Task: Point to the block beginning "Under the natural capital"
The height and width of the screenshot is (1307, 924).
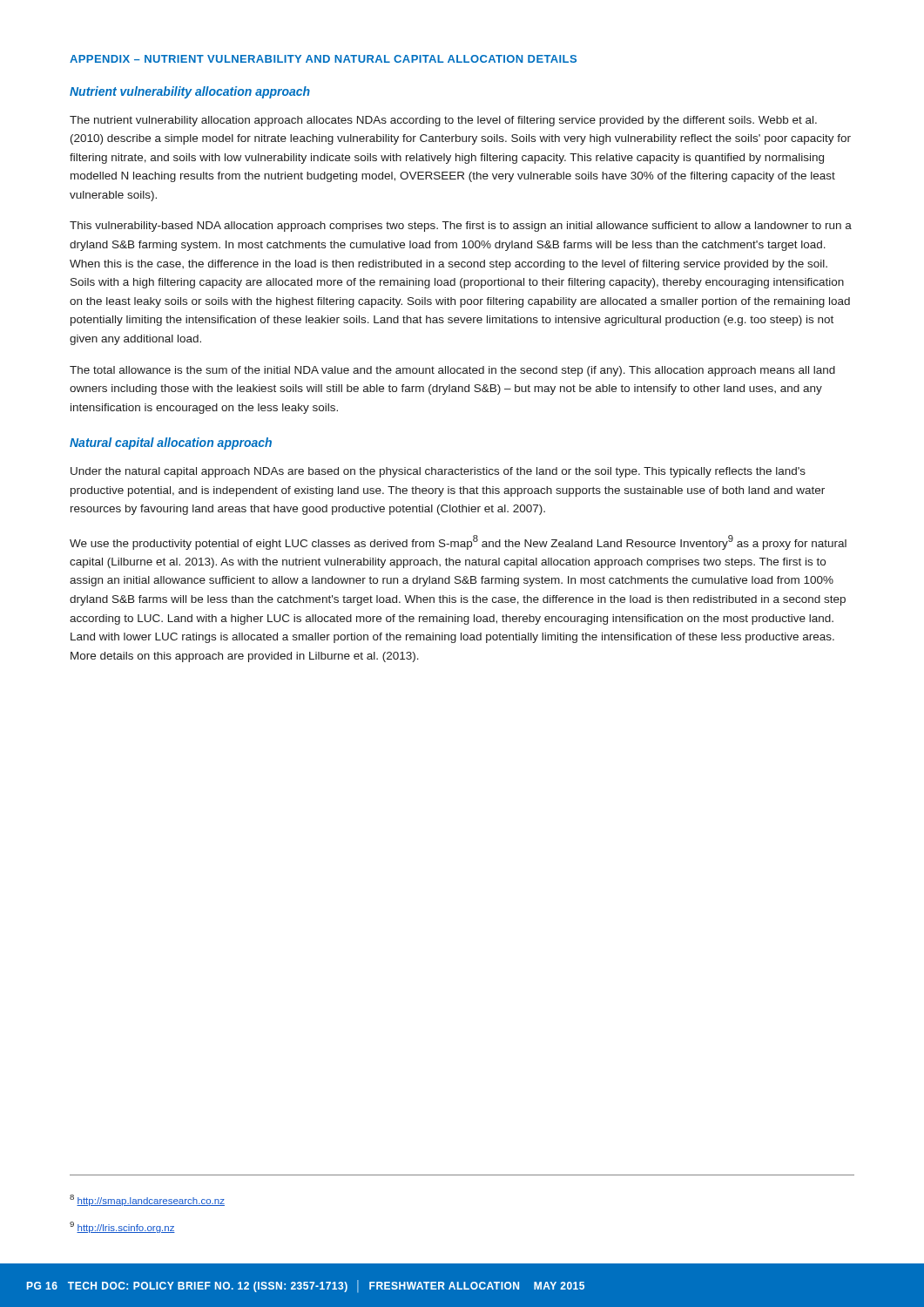Action: click(x=462, y=490)
